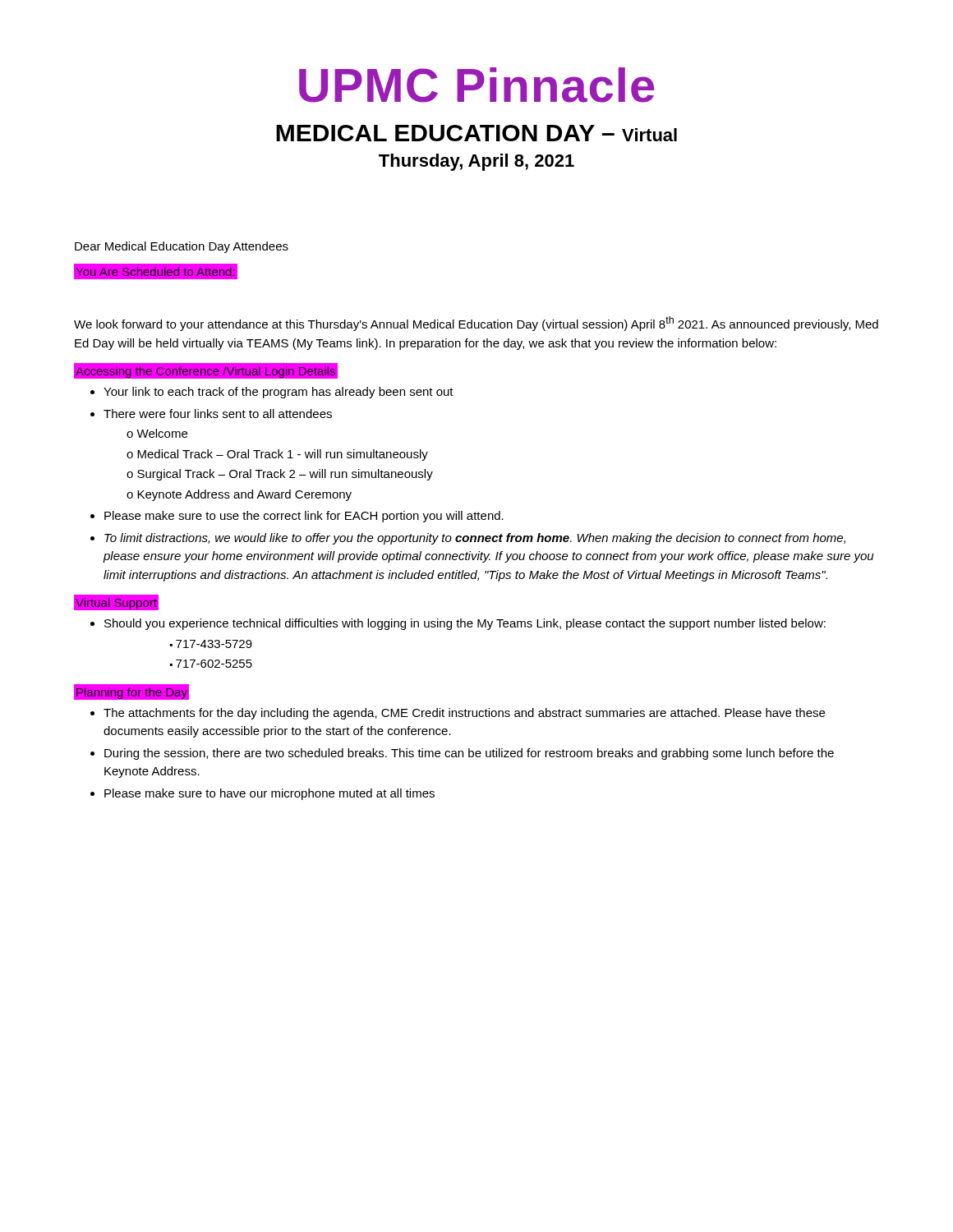Viewport: 953px width, 1232px height.
Task: Locate the element starting "We look forward to"
Action: click(476, 332)
